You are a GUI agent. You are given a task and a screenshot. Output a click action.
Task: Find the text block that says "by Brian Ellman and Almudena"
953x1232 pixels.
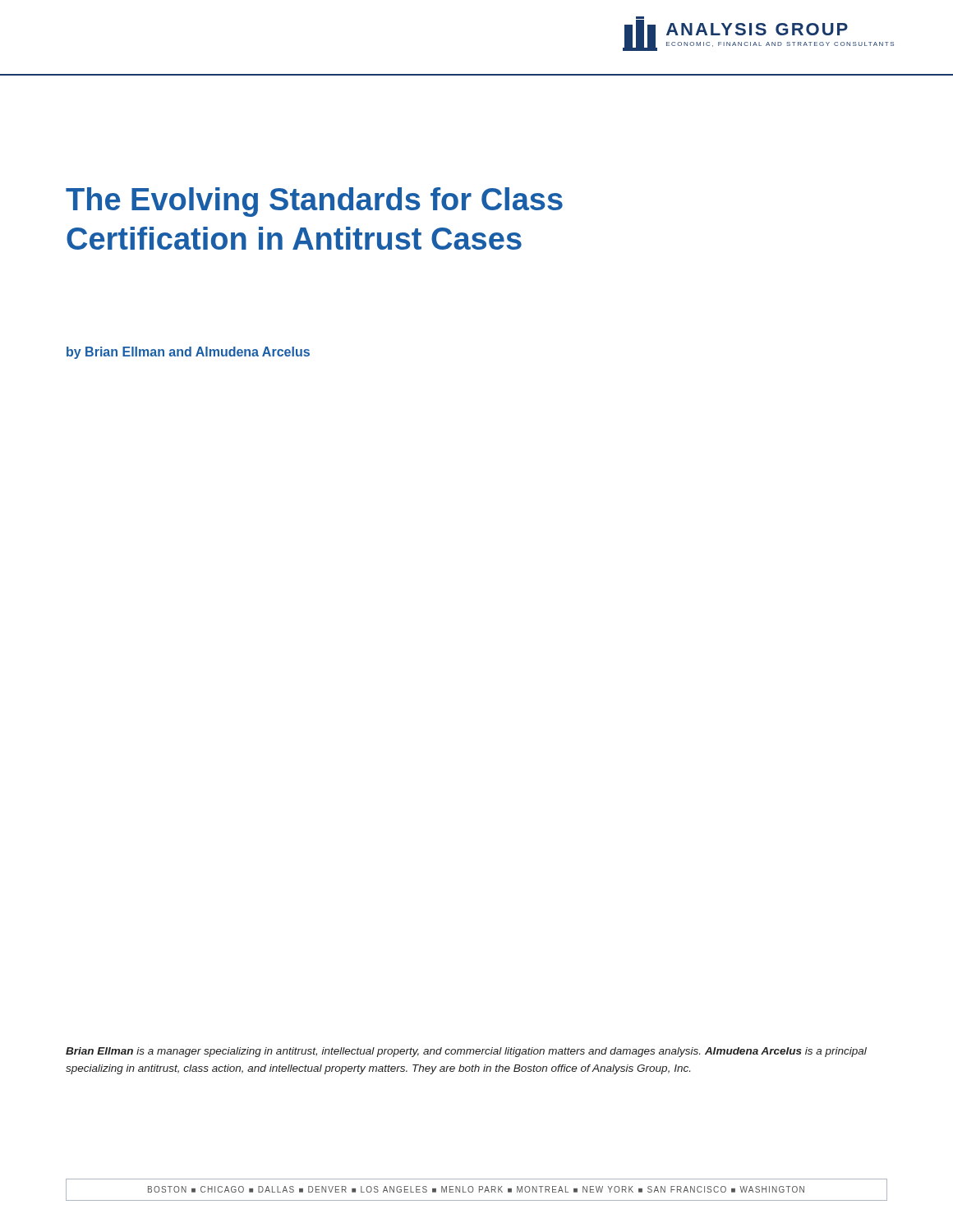point(312,352)
